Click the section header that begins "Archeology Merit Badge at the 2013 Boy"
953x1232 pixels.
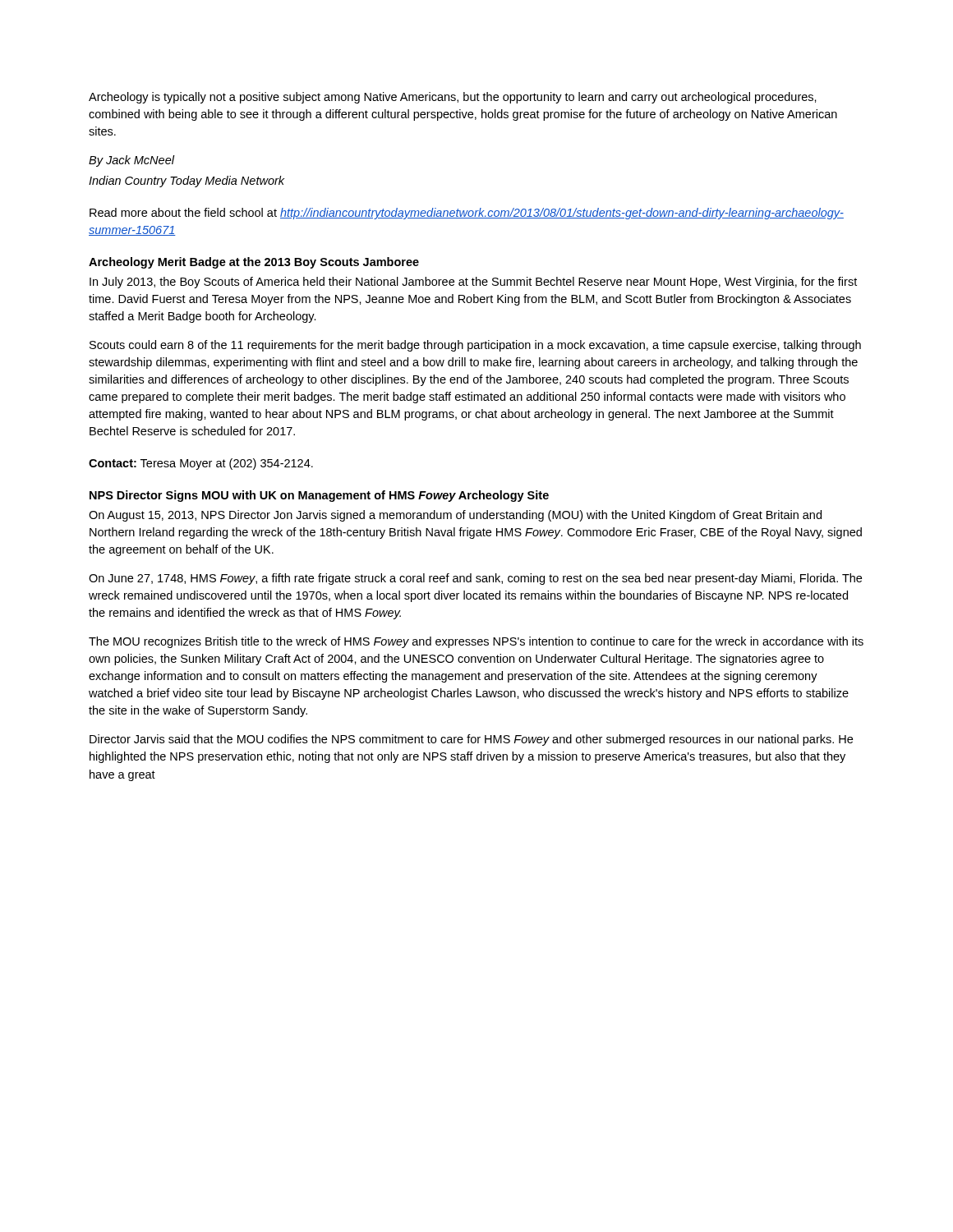254,262
